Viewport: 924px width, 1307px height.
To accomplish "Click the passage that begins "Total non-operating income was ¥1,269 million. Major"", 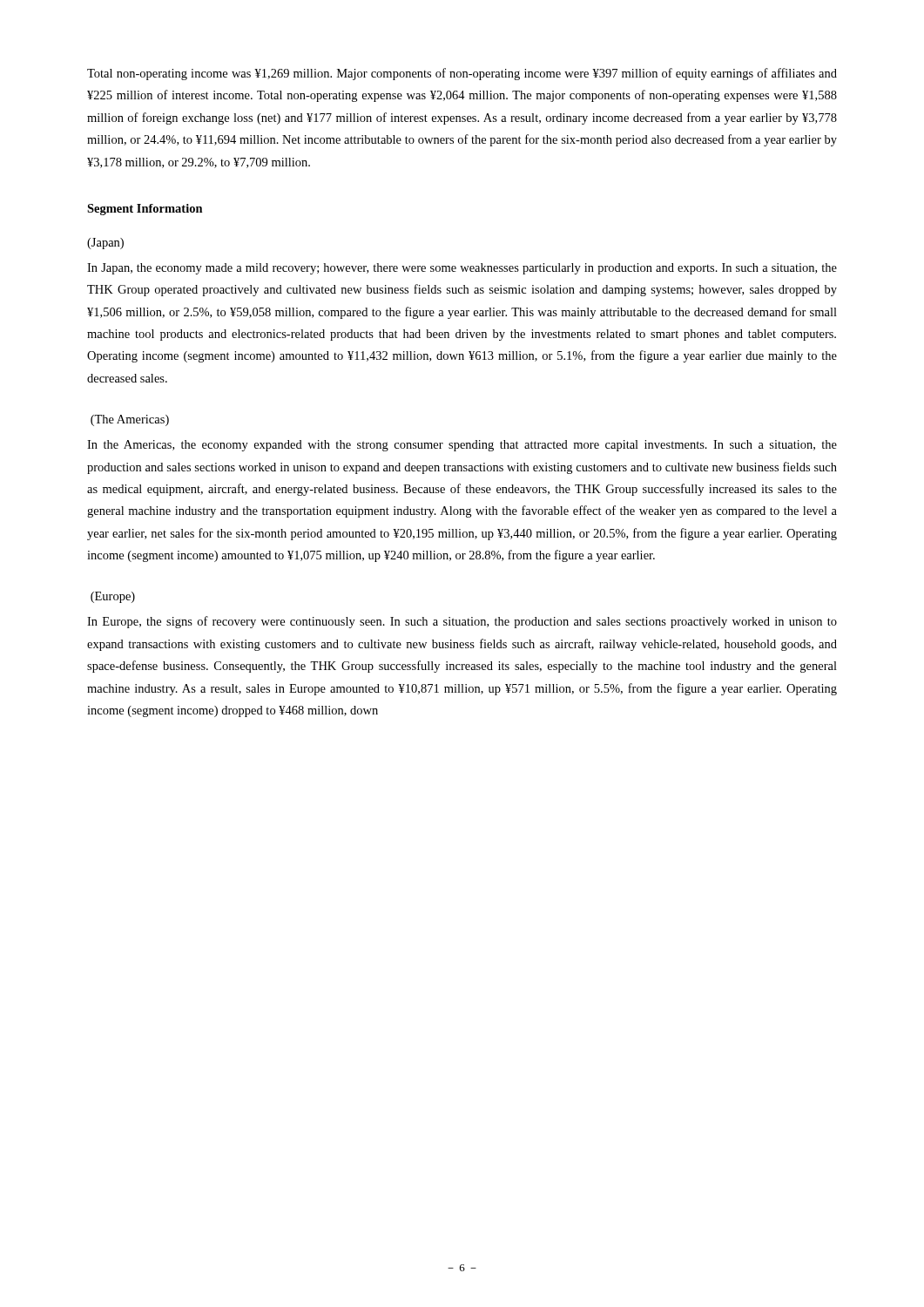I will pyautogui.click(x=462, y=117).
